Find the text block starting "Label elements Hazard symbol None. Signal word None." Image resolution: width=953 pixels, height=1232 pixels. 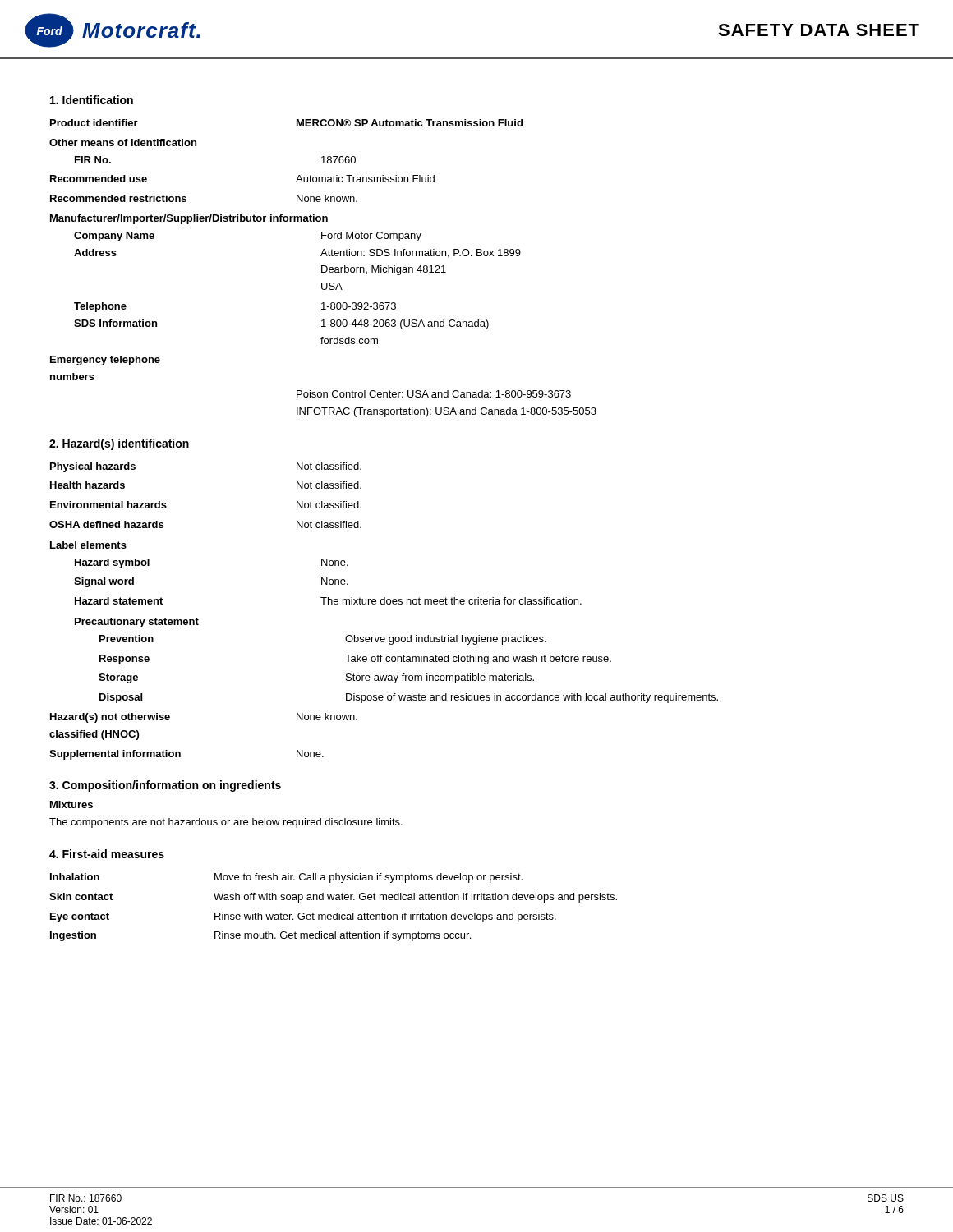point(88,545)
